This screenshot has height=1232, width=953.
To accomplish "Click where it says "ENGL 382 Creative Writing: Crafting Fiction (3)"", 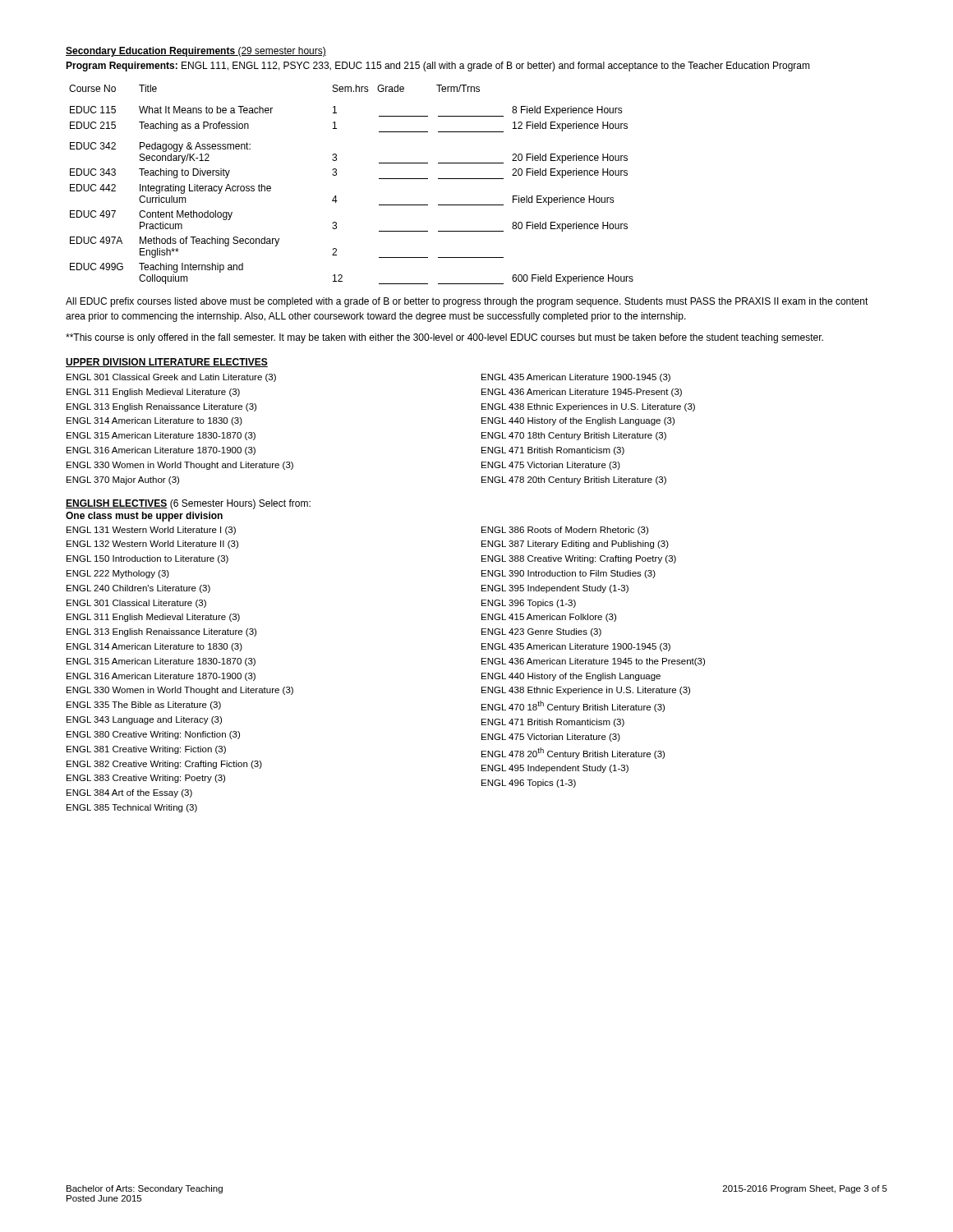I will pos(164,763).
